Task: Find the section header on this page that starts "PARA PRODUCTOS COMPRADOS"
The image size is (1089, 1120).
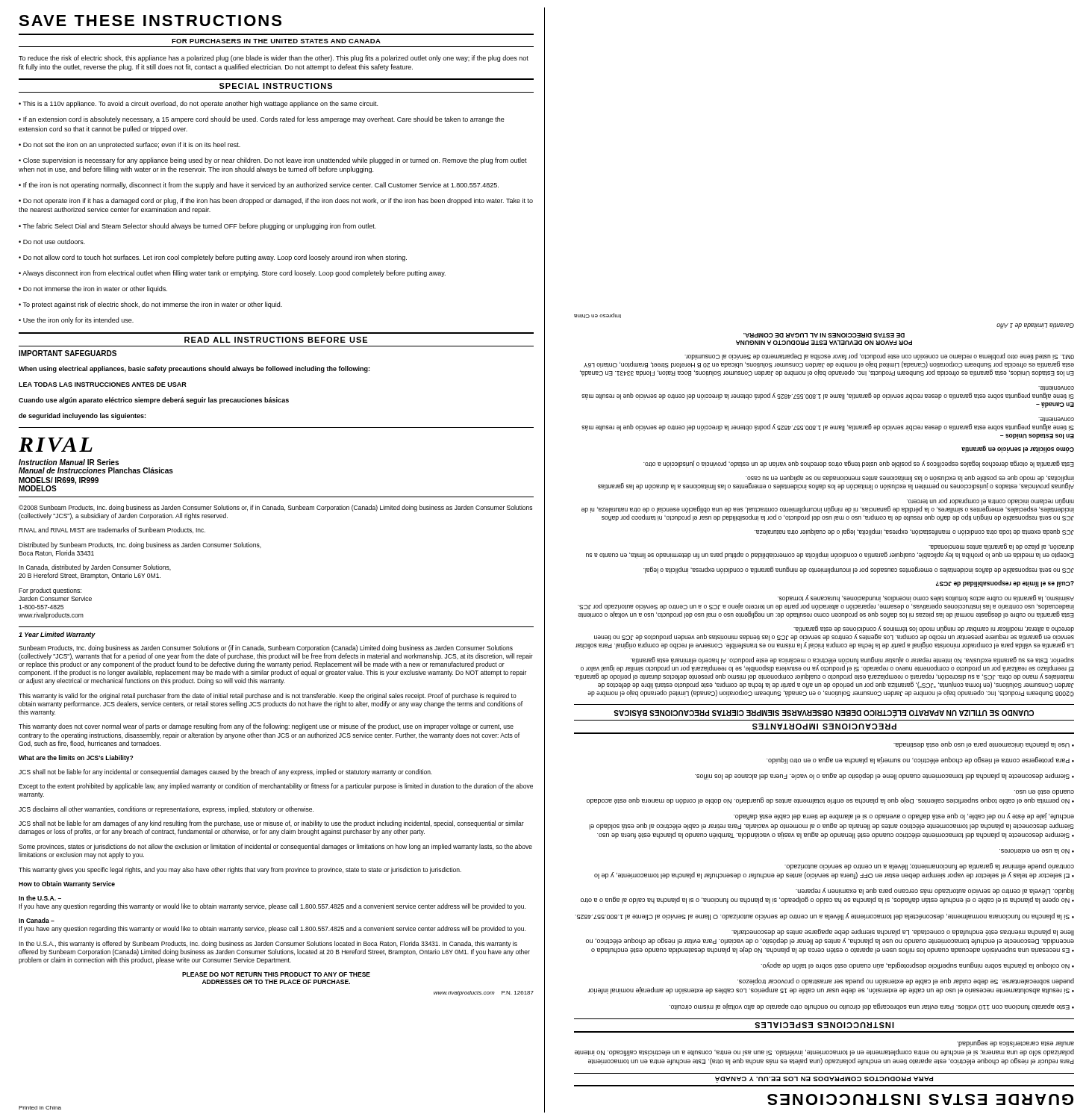Action: [824, 1079]
